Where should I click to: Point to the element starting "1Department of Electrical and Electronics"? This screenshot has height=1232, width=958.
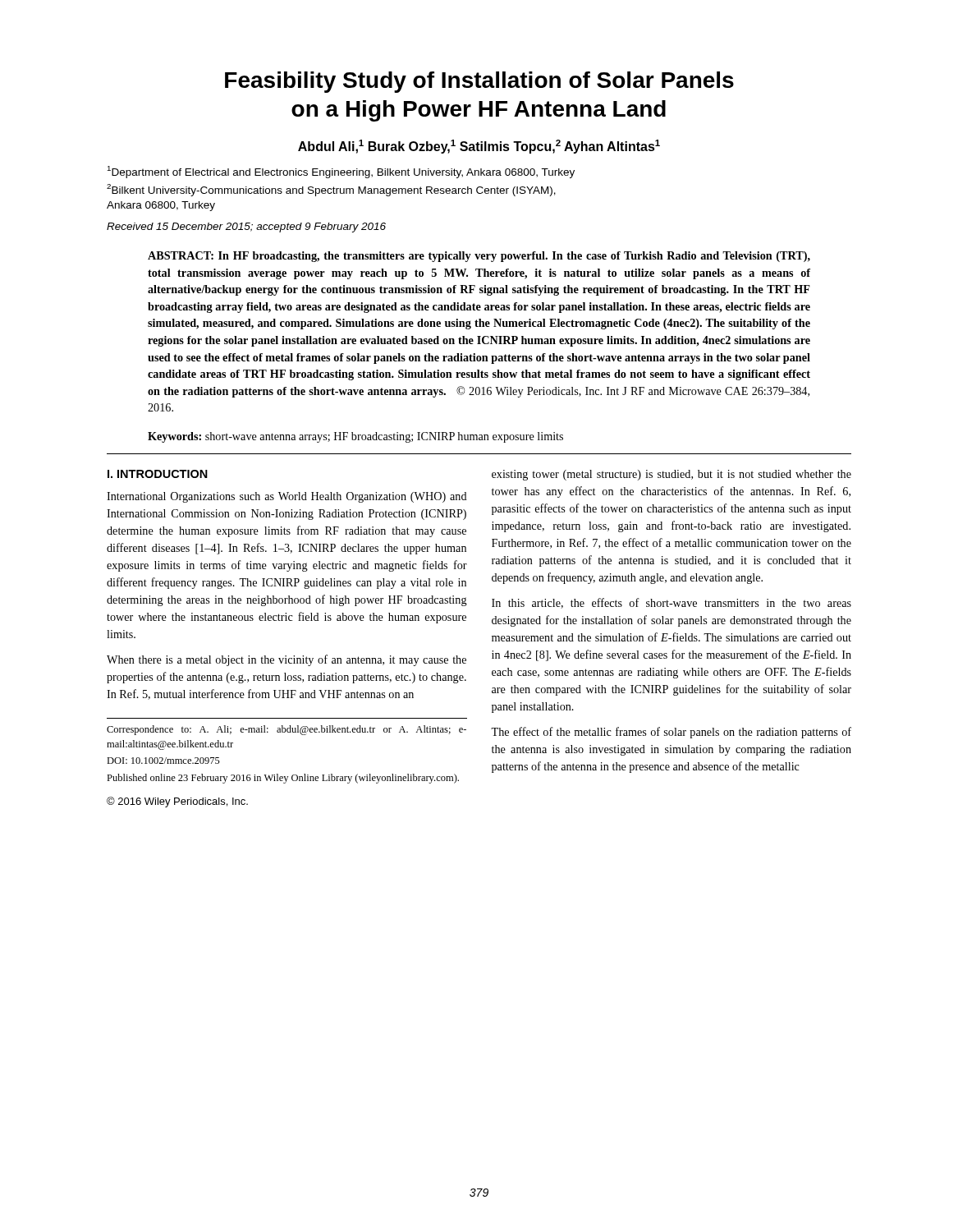click(x=341, y=187)
